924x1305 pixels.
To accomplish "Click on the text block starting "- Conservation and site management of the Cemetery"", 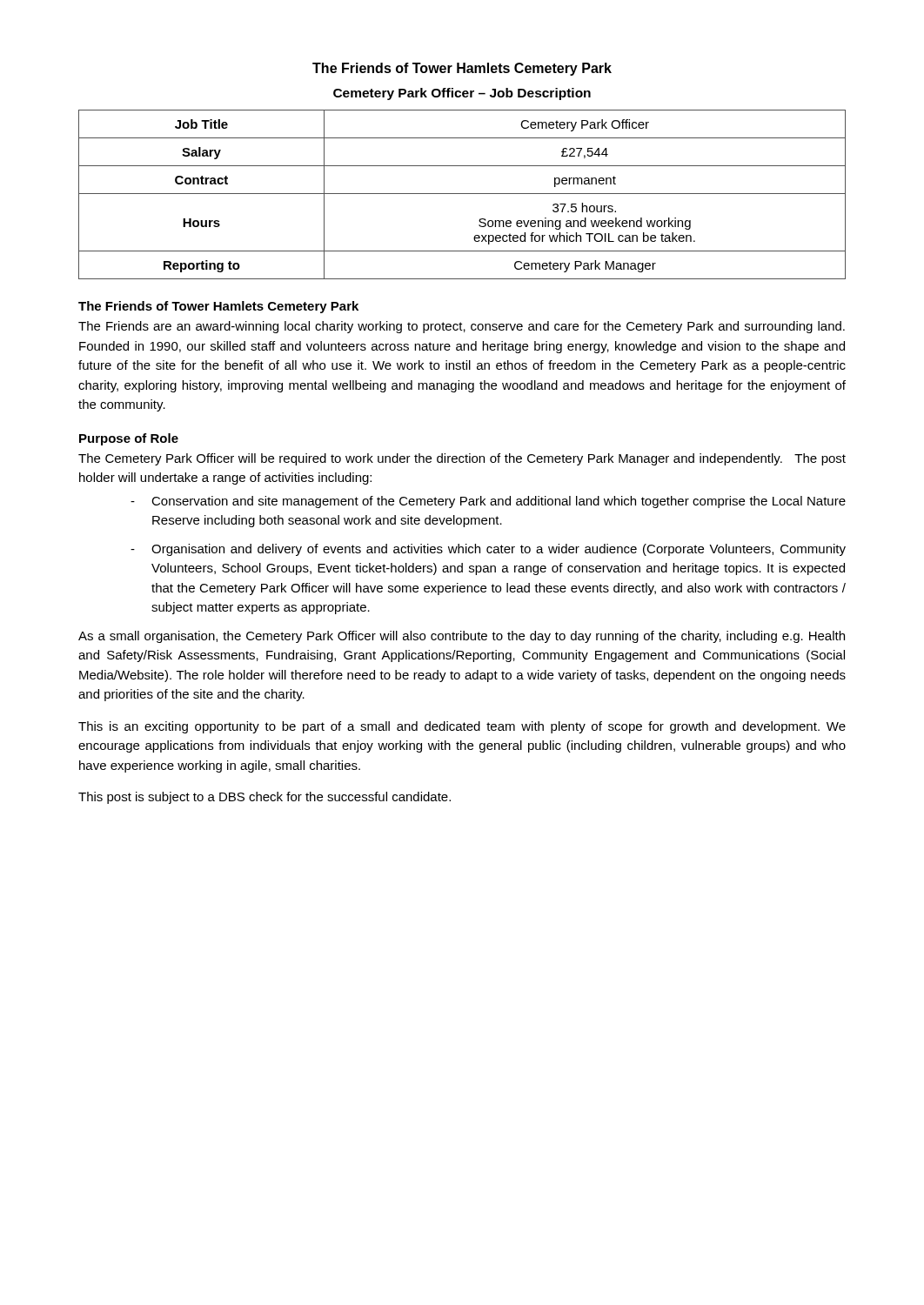I will (488, 511).
